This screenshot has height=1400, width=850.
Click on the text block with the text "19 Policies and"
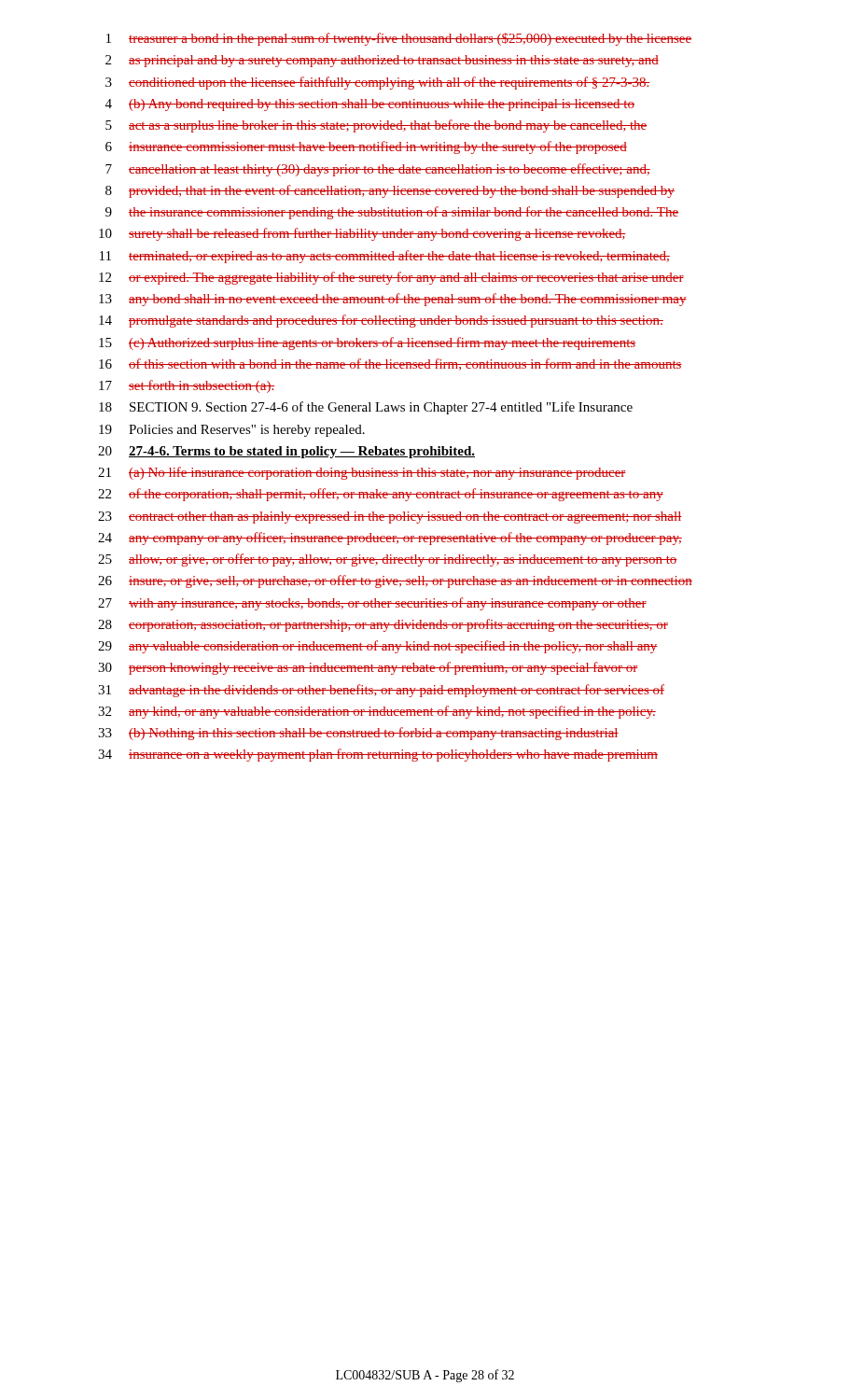tap(232, 431)
